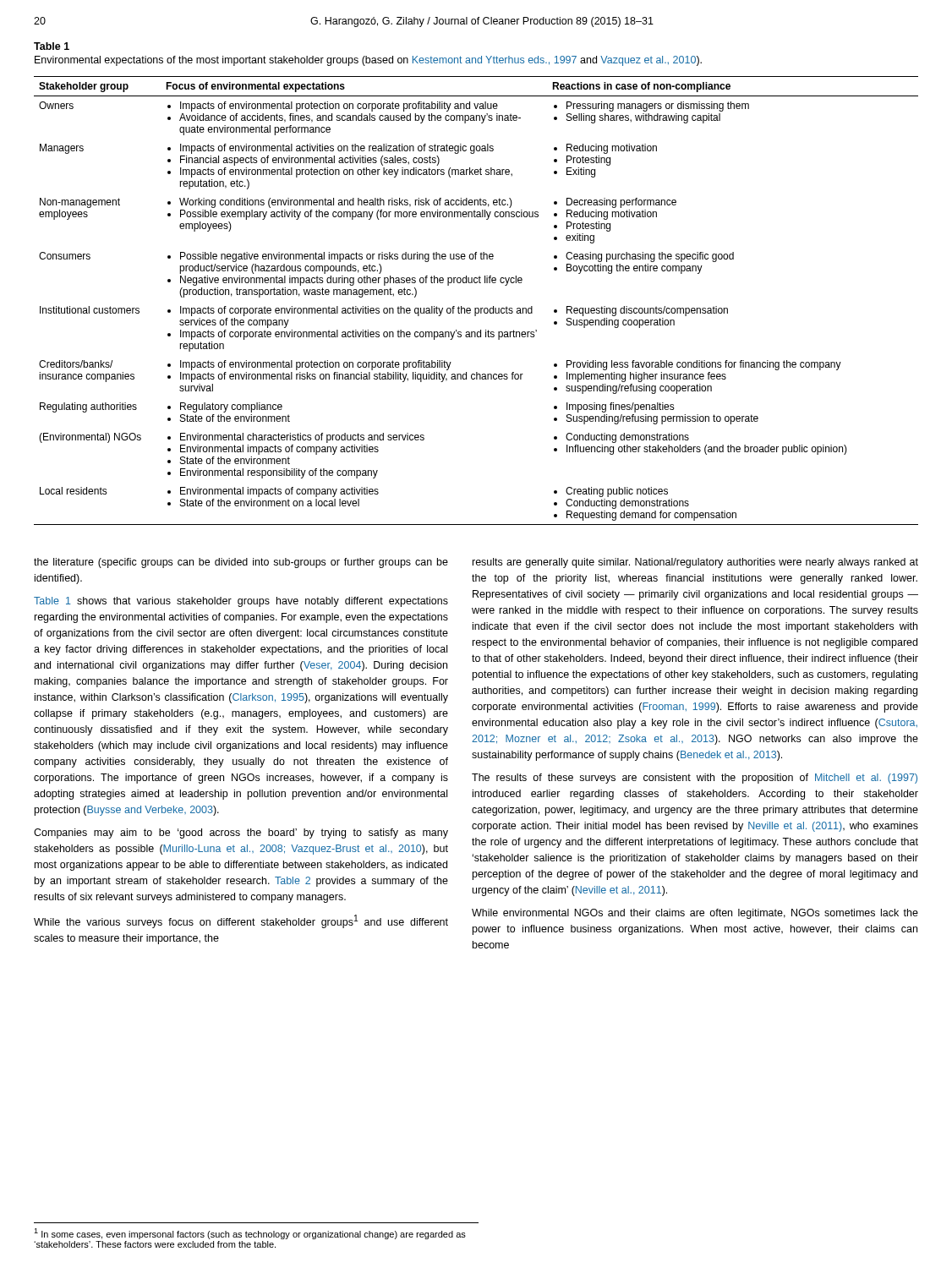Select the text block containing "results are generally quite similar. National/regulatory authorities"
This screenshot has height=1268, width=952.
pos(695,659)
